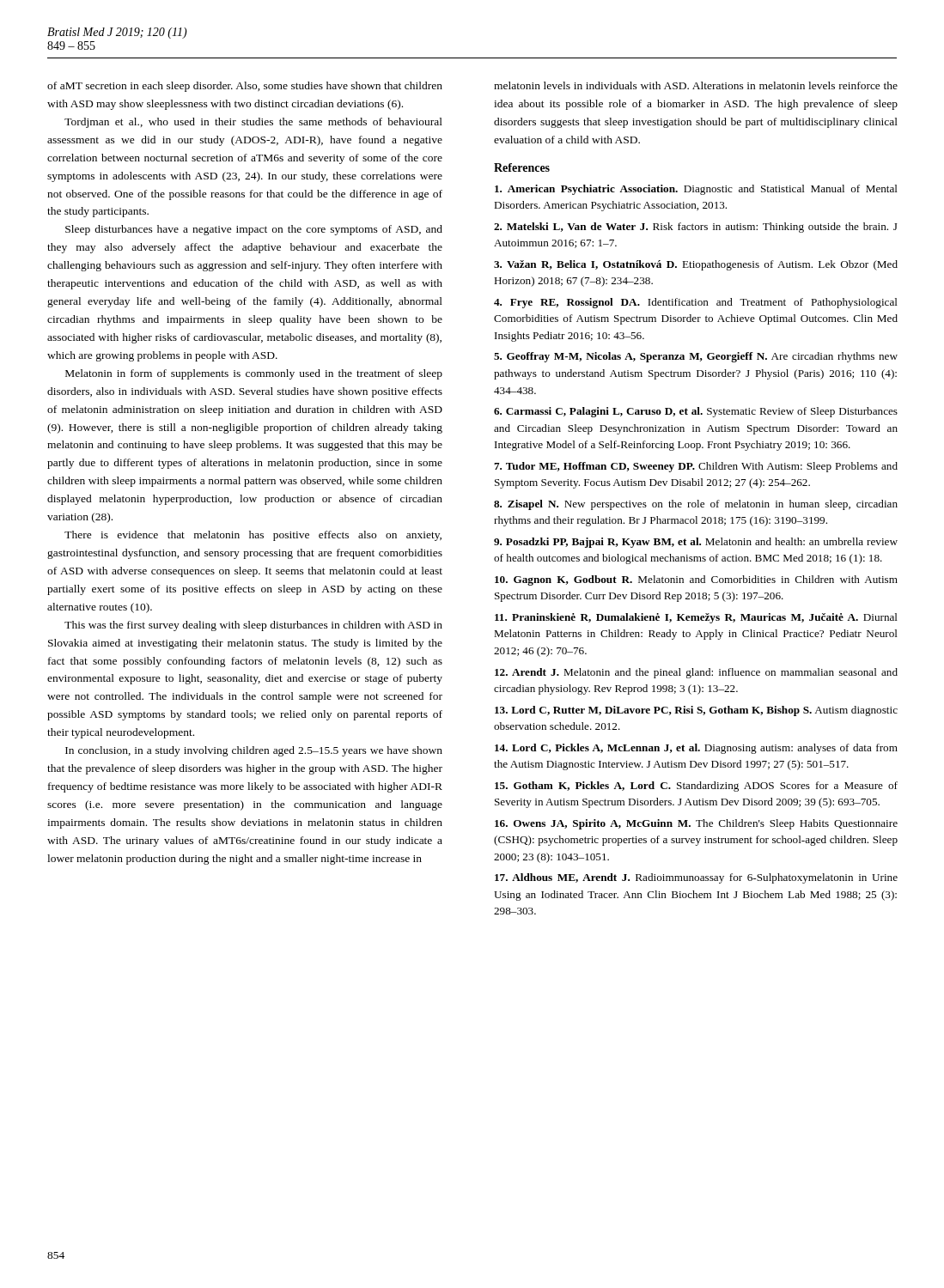Find the block on this page that starts "17. Aldhous ME, Arendt J."
The width and height of the screenshot is (944, 1288).
696,894
